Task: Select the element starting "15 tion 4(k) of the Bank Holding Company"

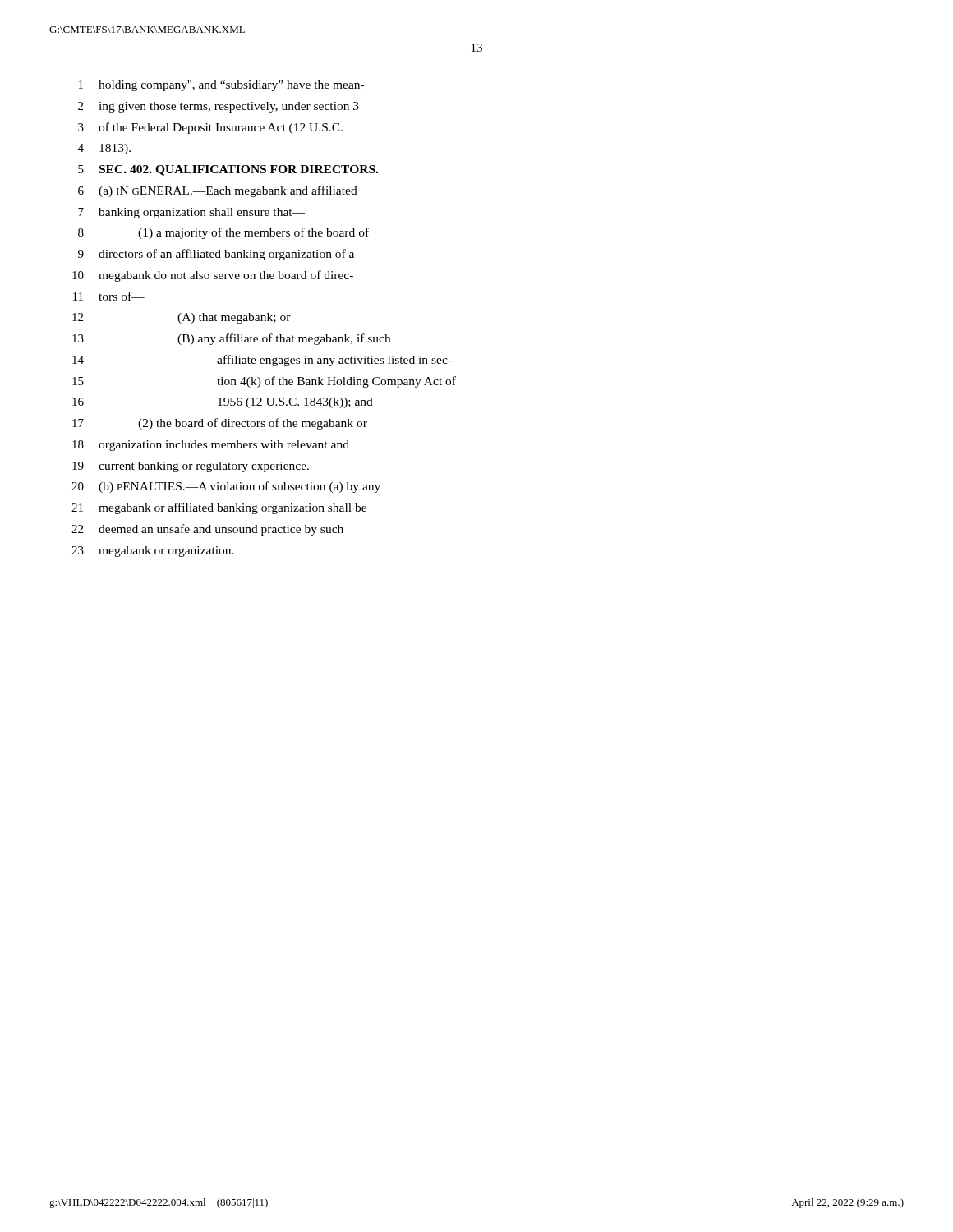Action: point(264,382)
